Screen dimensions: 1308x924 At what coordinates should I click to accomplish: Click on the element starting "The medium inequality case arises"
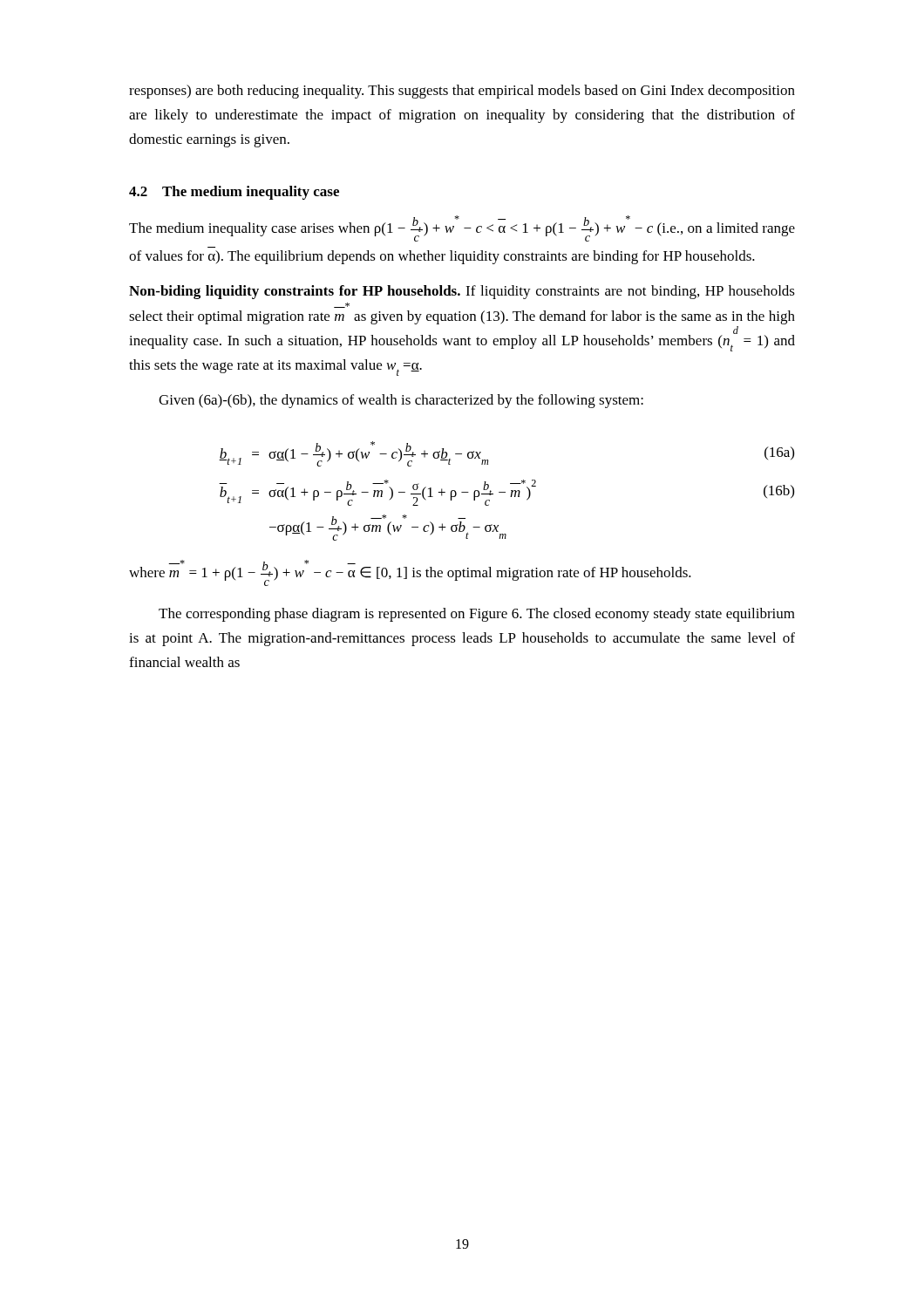[462, 242]
